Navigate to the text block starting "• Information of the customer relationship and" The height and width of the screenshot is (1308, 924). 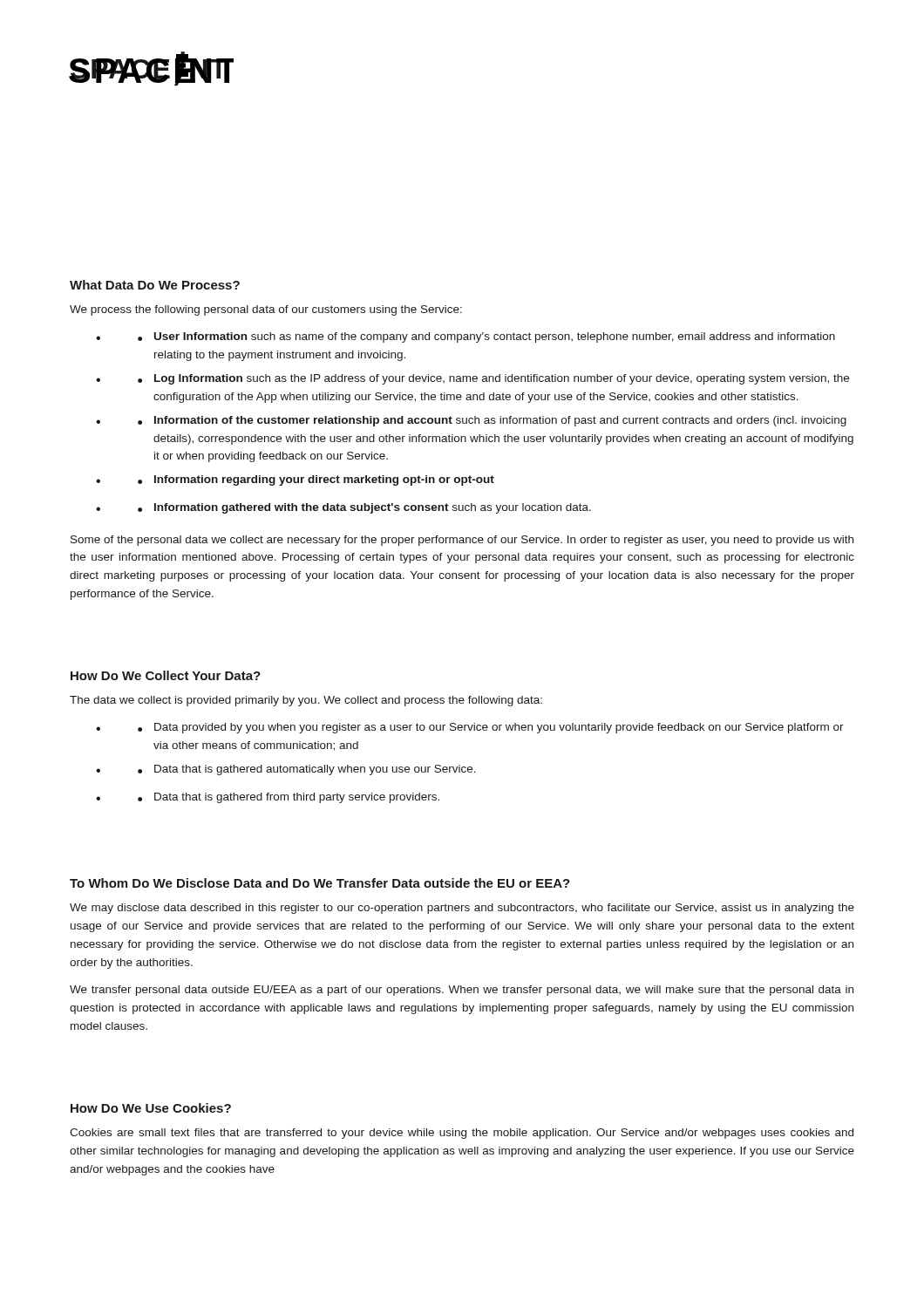click(x=496, y=439)
